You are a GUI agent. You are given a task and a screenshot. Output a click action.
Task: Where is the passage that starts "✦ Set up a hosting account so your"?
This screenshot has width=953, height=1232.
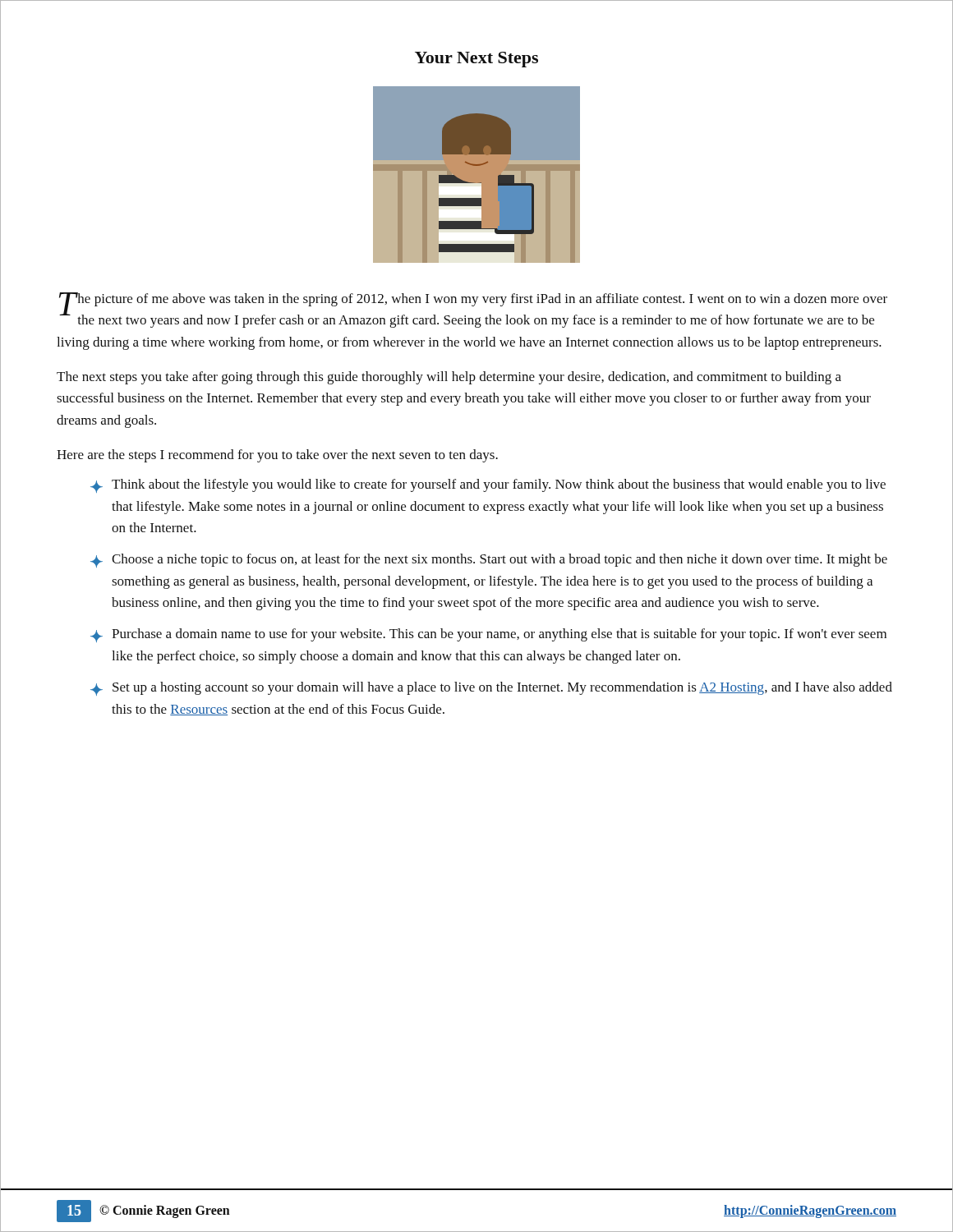pyautogui.click(x=493, y=699)
